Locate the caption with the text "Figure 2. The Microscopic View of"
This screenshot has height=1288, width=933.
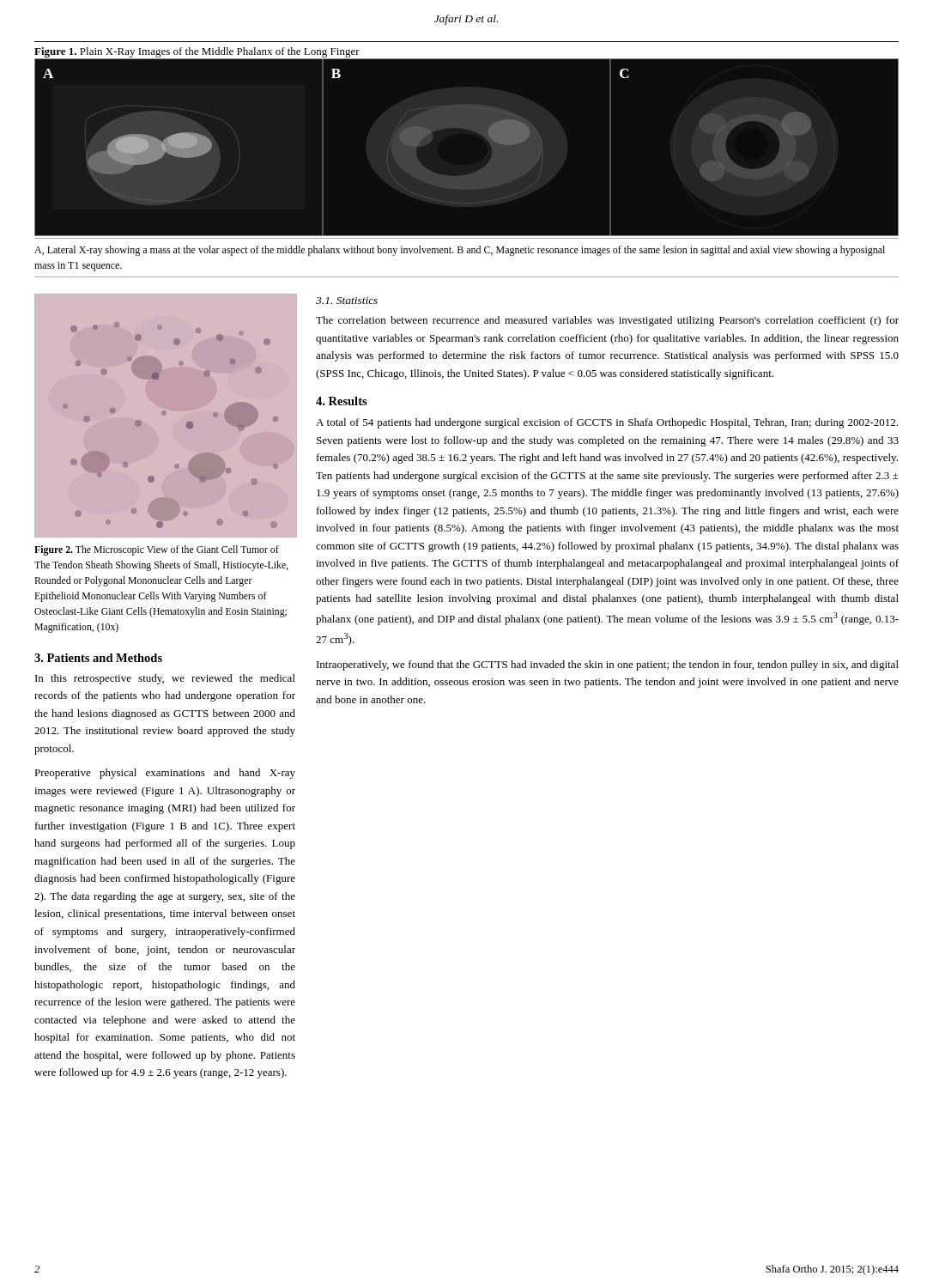[x=161, y=588]
